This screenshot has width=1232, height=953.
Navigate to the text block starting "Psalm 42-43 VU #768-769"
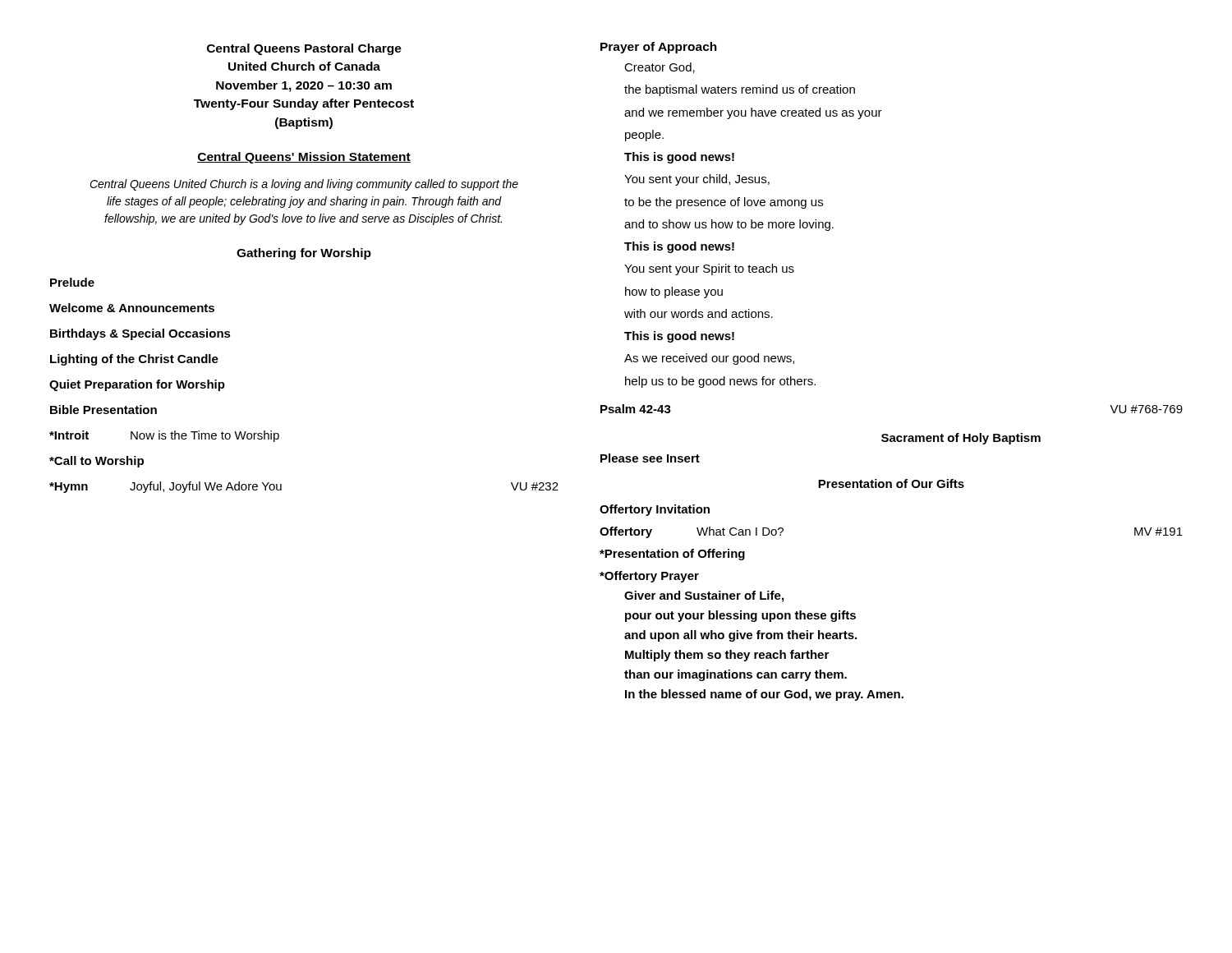point(630,409)
